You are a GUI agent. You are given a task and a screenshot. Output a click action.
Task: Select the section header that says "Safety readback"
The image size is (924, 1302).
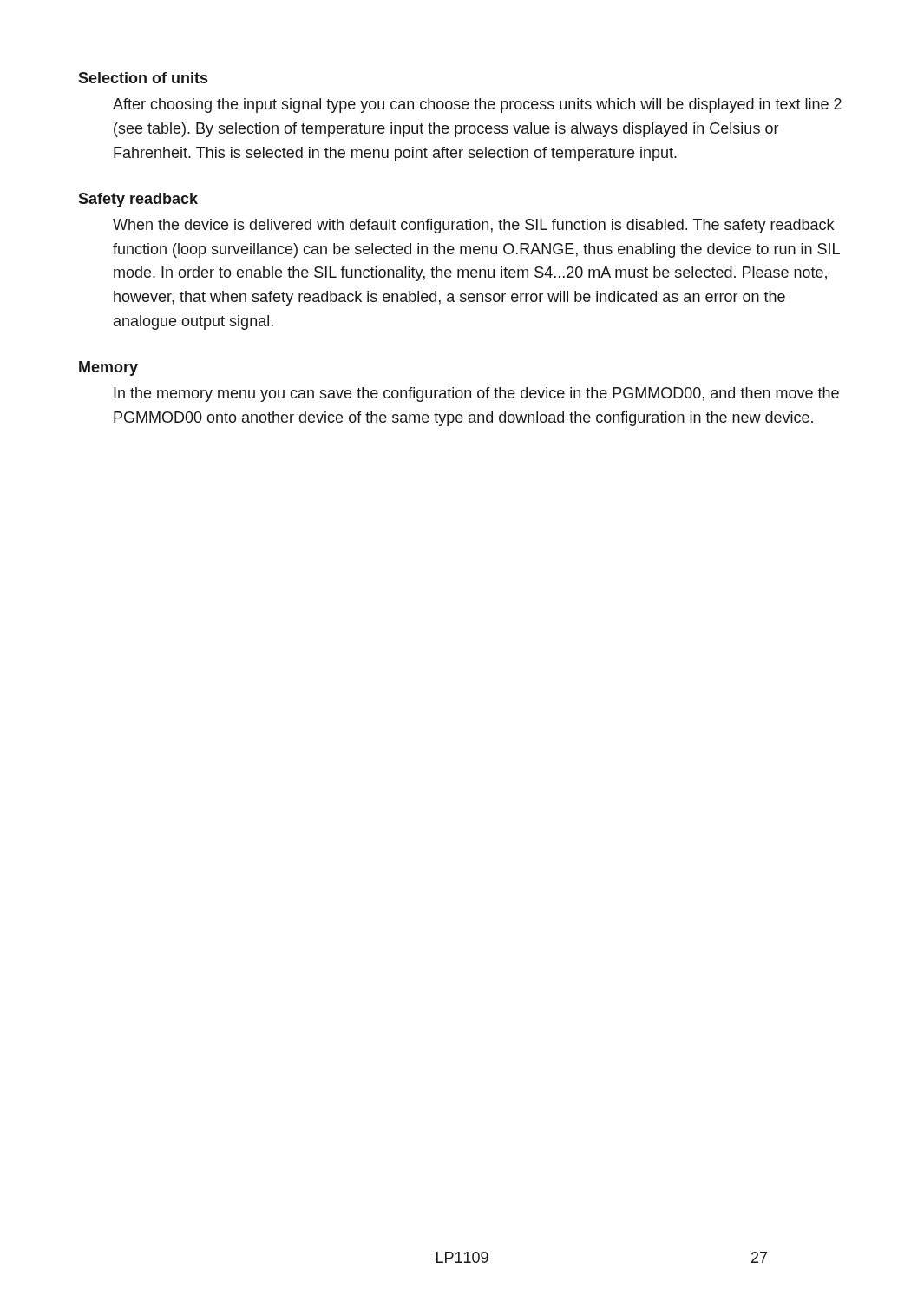[x=138, y=198]
